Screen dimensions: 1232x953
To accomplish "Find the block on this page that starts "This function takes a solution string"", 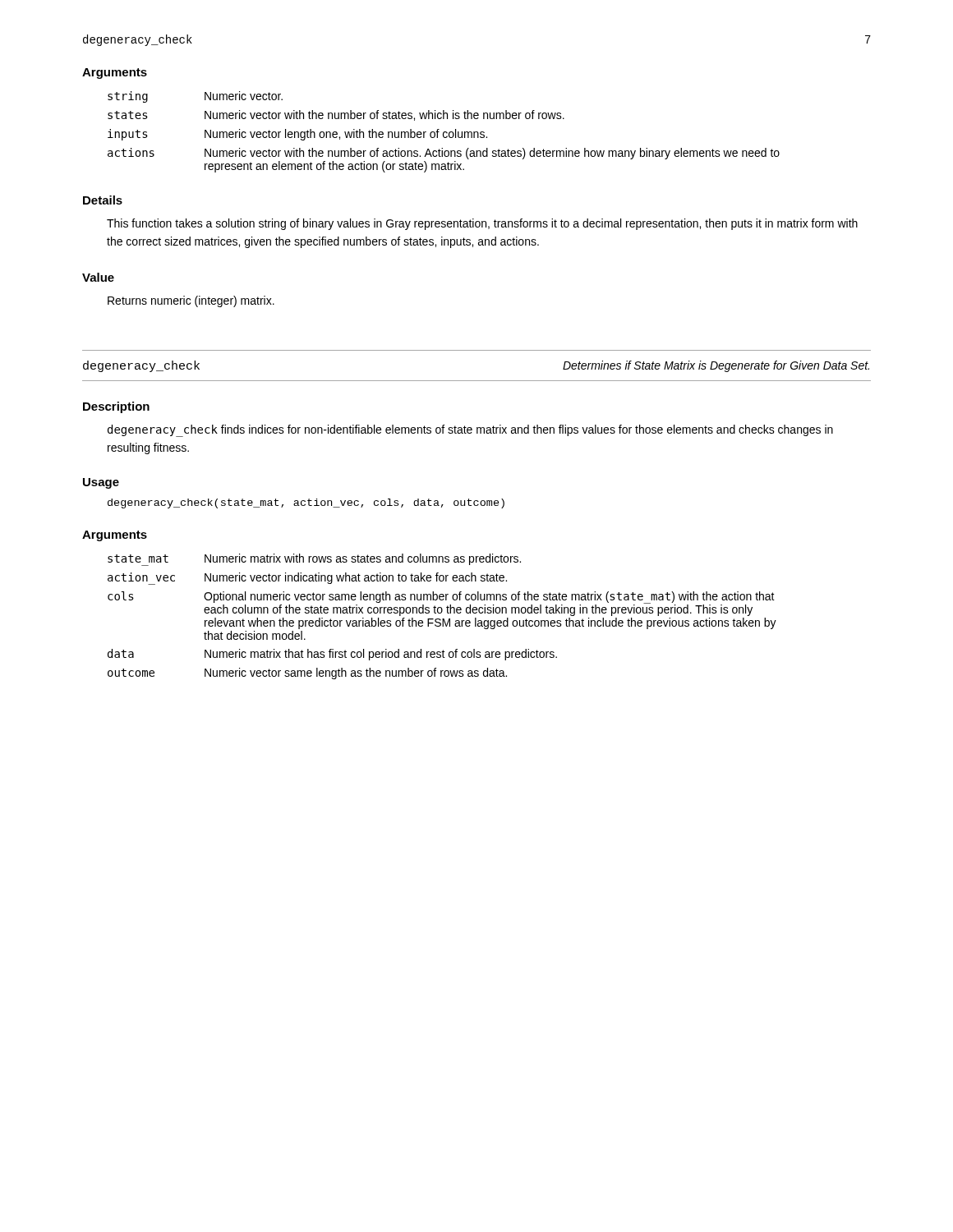I will 482,232.
